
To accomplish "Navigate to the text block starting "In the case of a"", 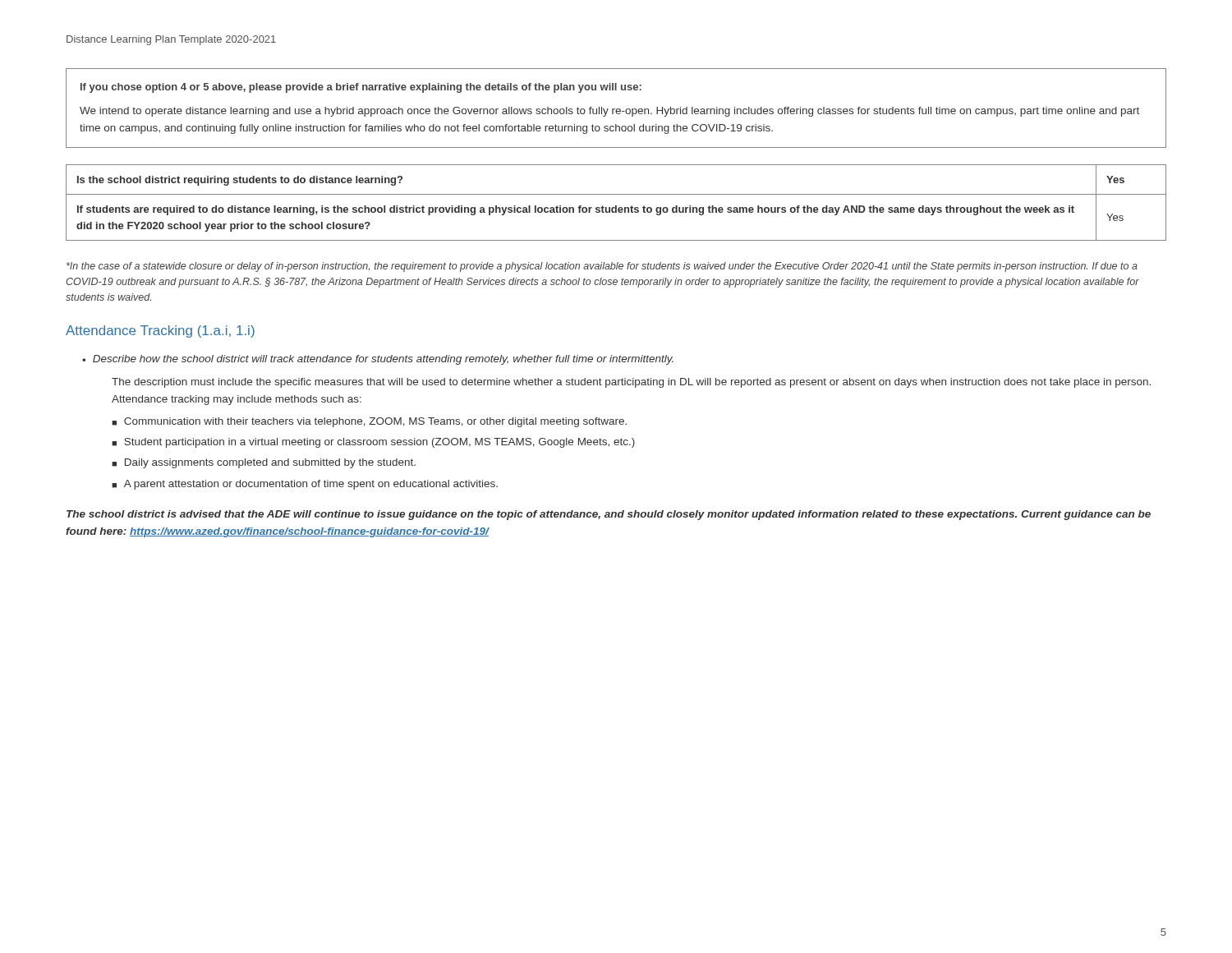I will point(602,282).
